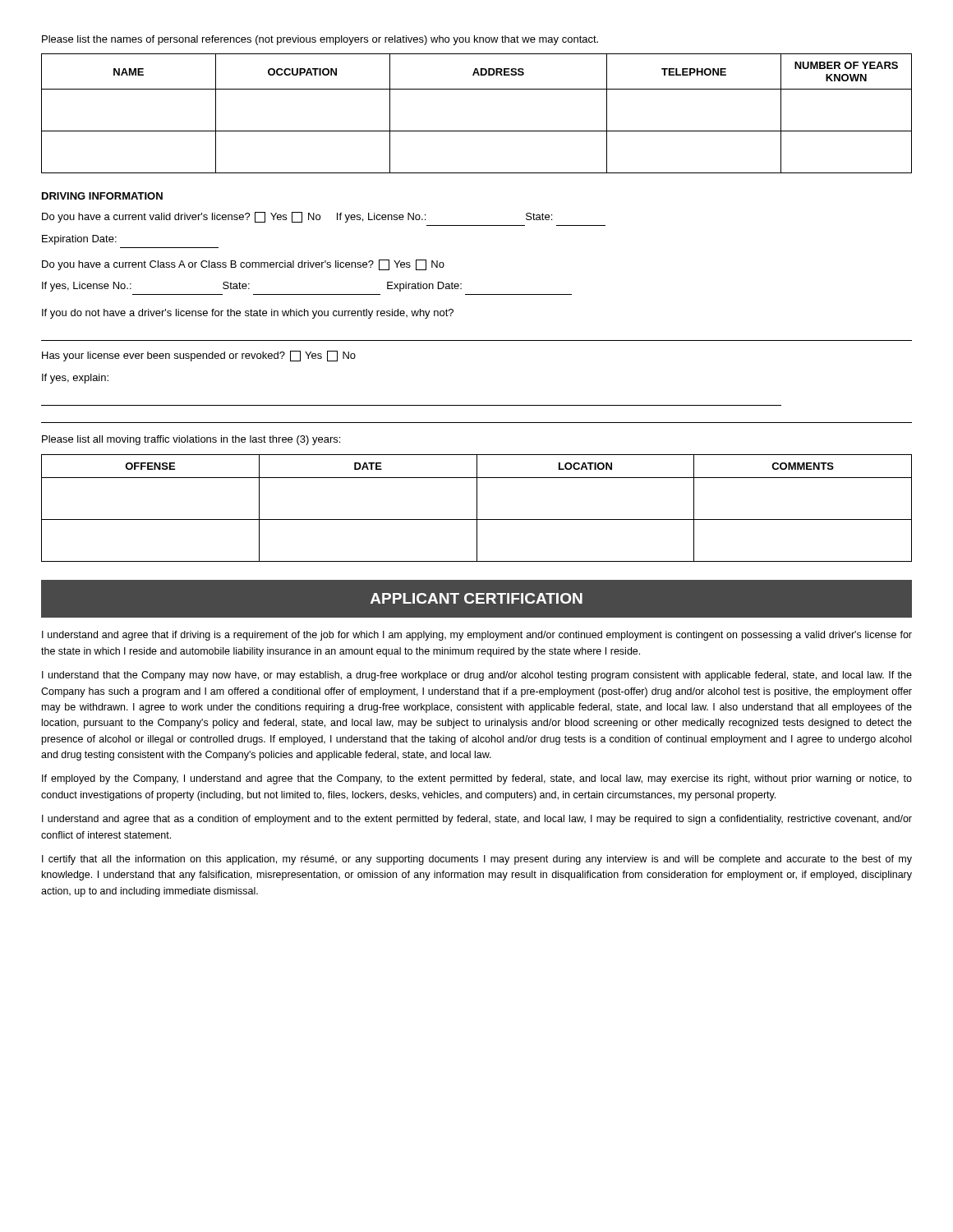Select the text block that reads "I understand and agree that if driving is"
The height and width of the screenshot is (1232, 953).
pos(476,643)
